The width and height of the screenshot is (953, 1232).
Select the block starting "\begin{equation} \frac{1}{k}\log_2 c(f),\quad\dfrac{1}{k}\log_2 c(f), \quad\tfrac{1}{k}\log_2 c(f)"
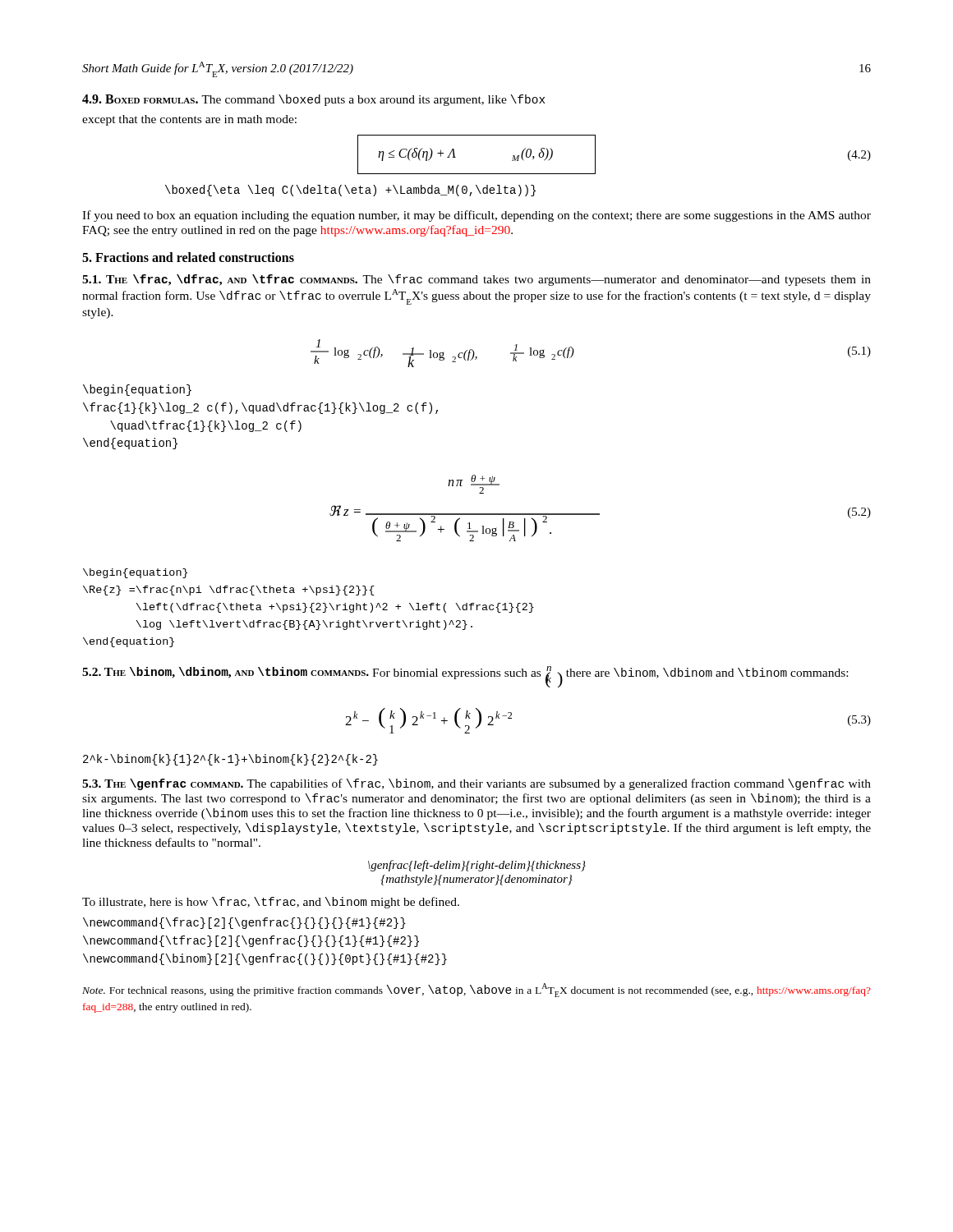[262, 417]
